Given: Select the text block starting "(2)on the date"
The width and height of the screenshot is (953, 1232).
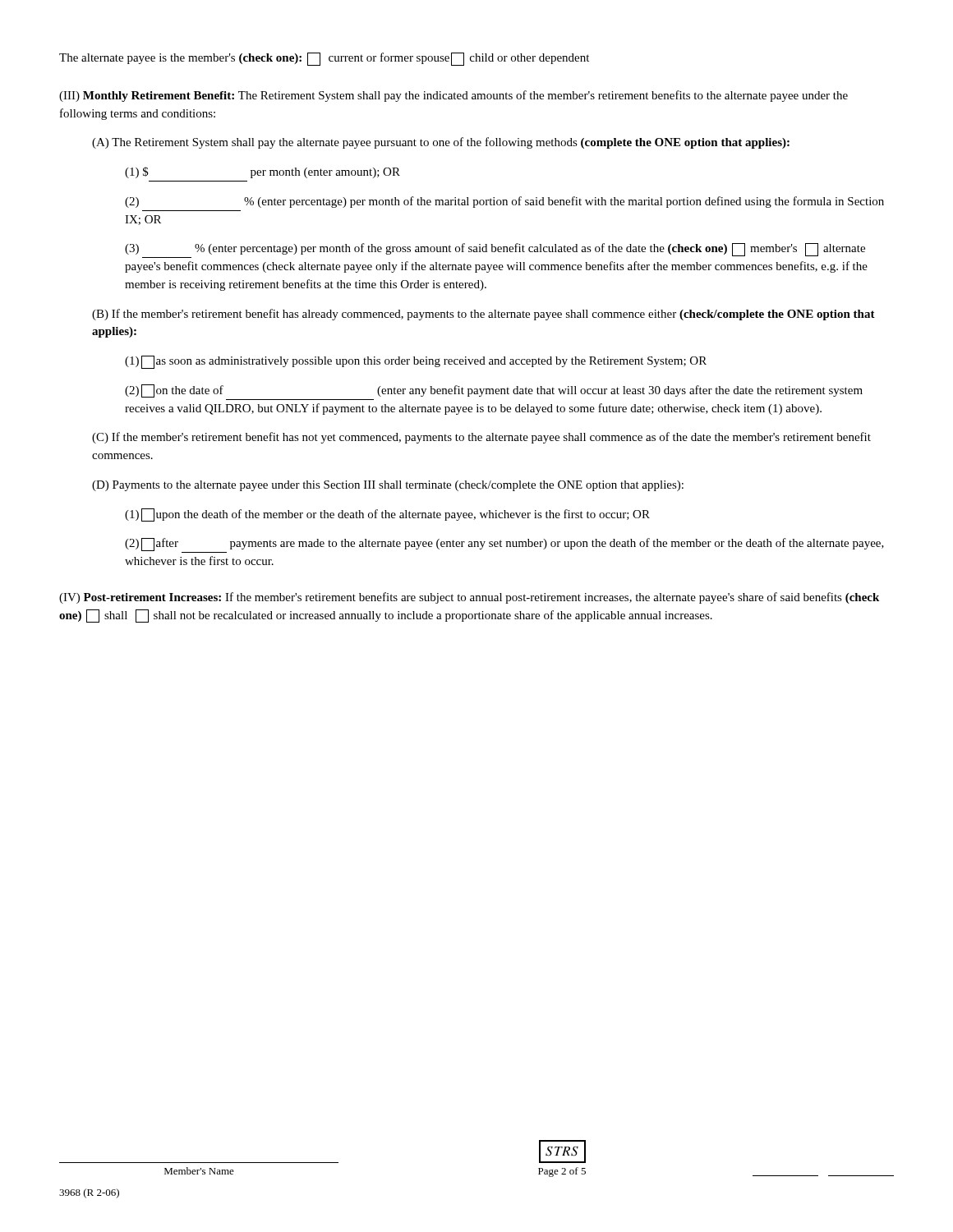Looking at the screenshot, I should (494, 399).
